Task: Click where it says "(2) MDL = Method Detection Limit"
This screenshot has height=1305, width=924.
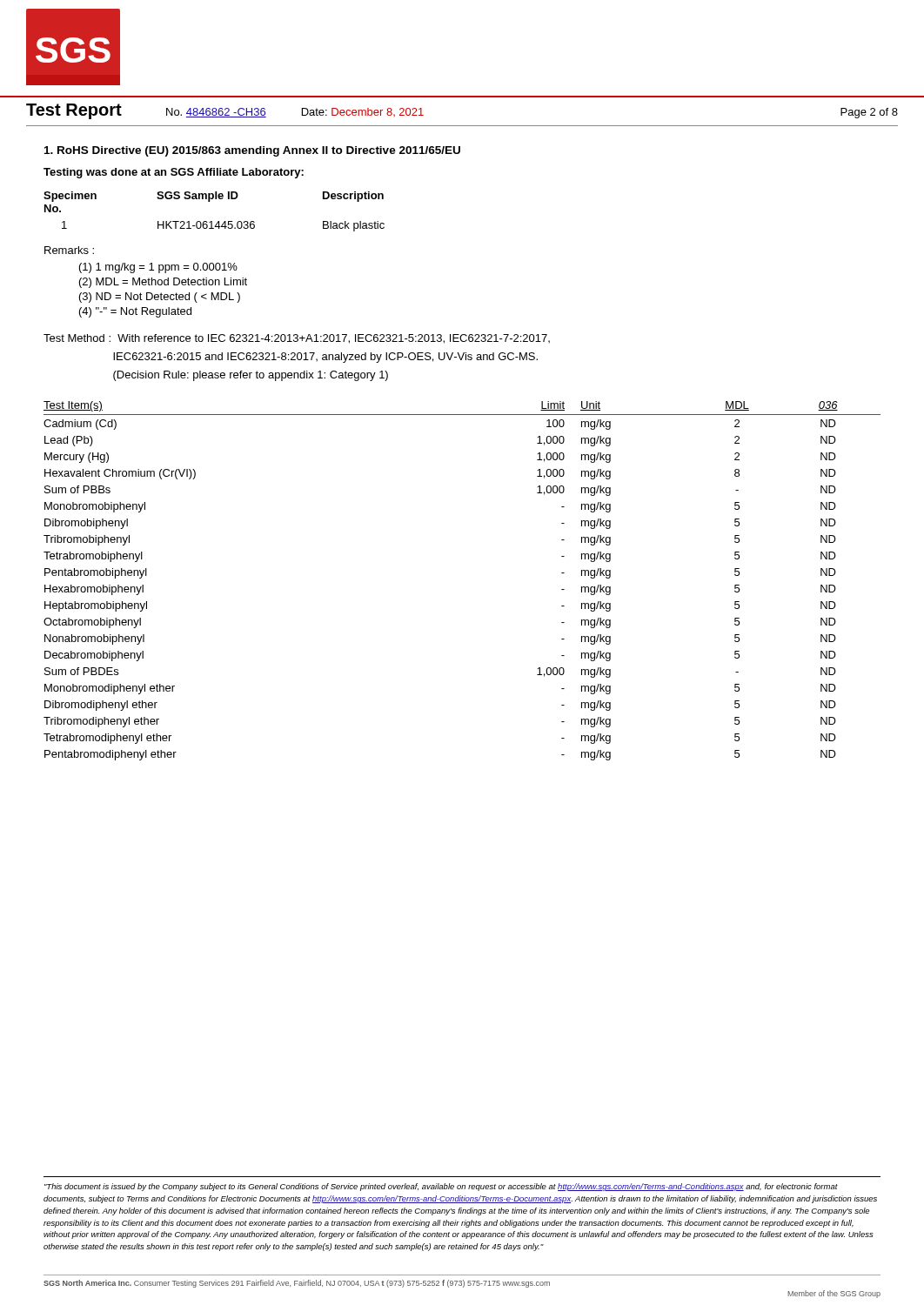Action: point(163,281)
